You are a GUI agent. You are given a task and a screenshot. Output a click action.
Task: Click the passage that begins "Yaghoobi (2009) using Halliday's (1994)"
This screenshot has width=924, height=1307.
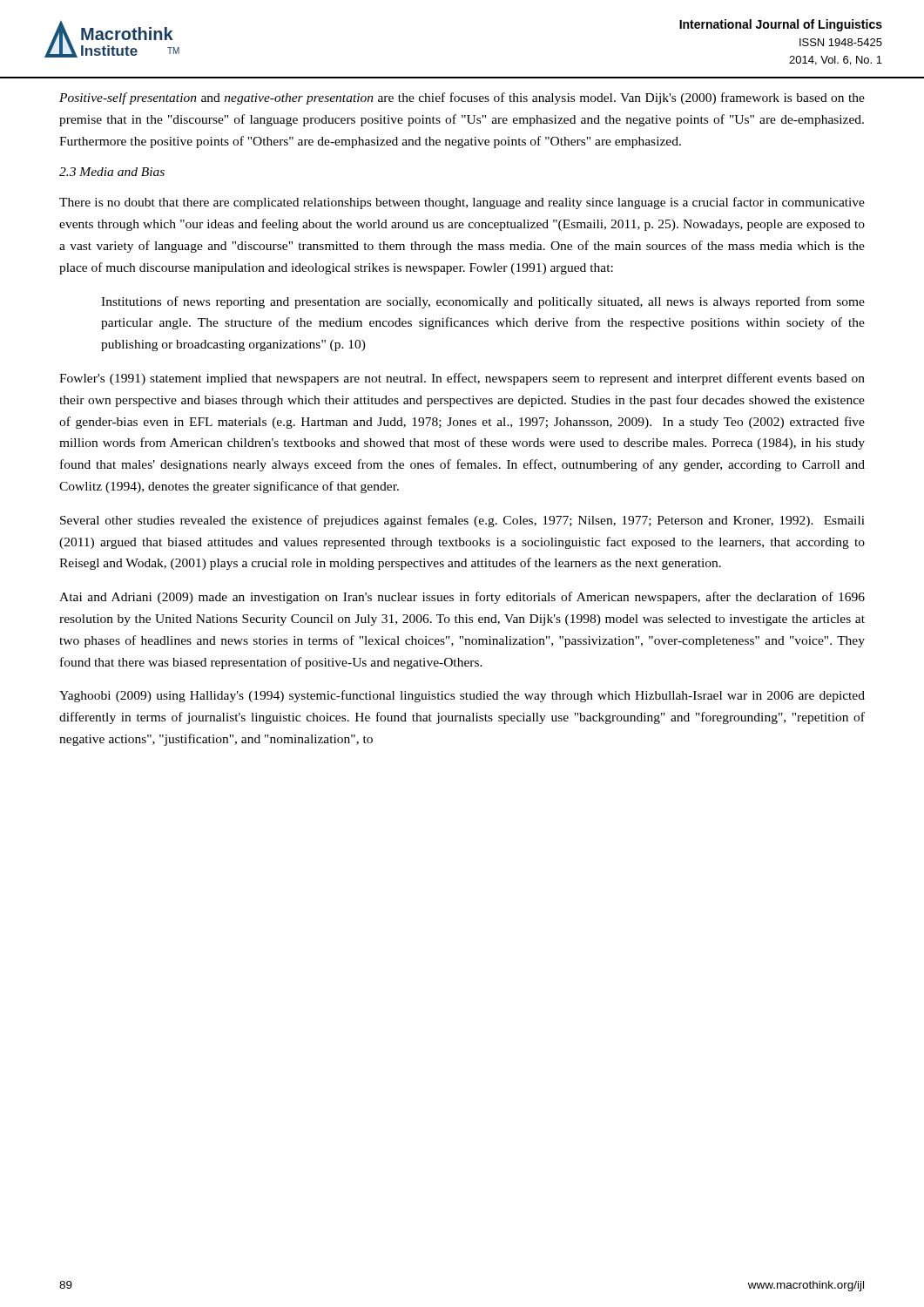pos(462,717)
